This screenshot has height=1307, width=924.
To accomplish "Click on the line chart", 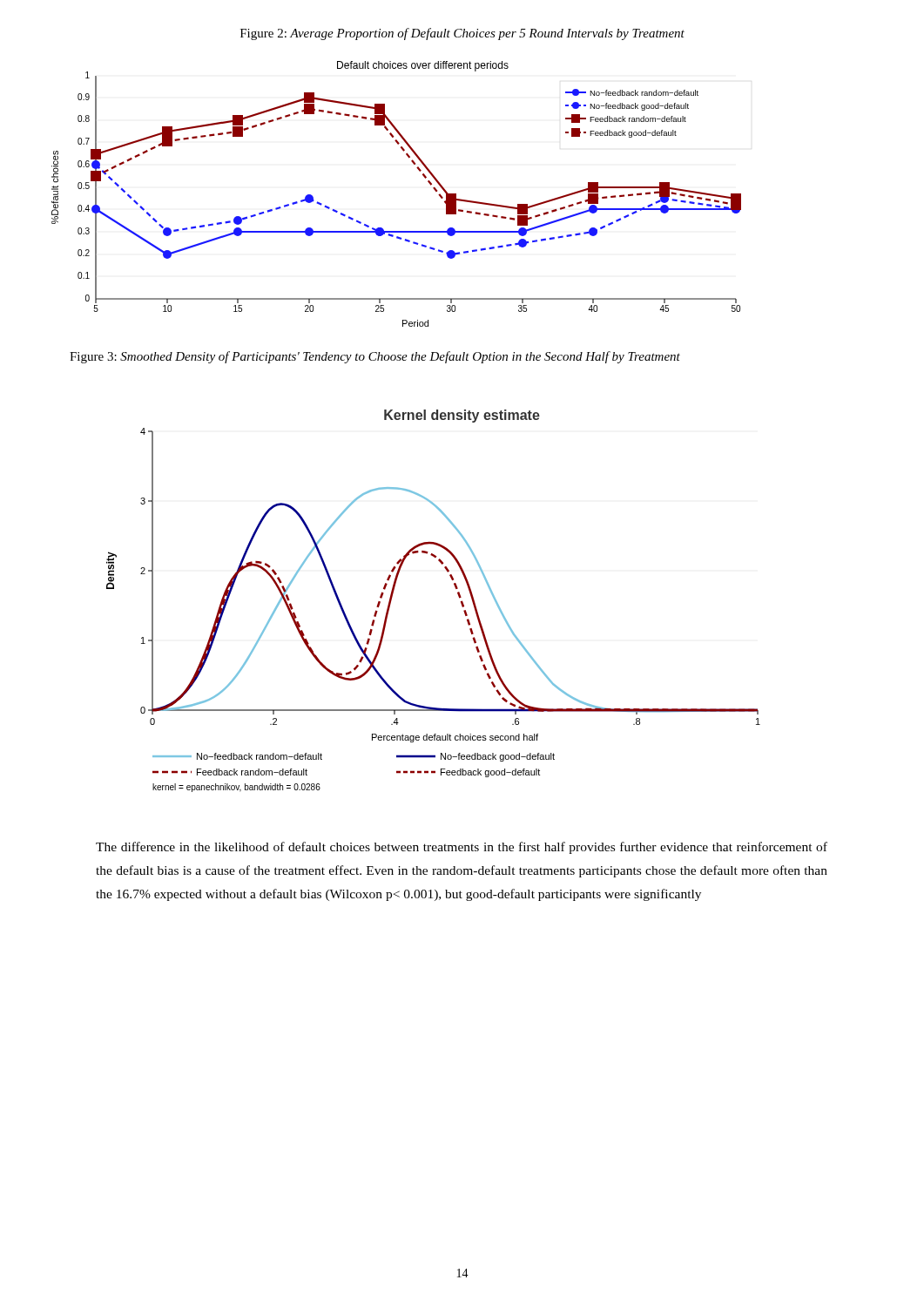I will click(x=448, y=196).
